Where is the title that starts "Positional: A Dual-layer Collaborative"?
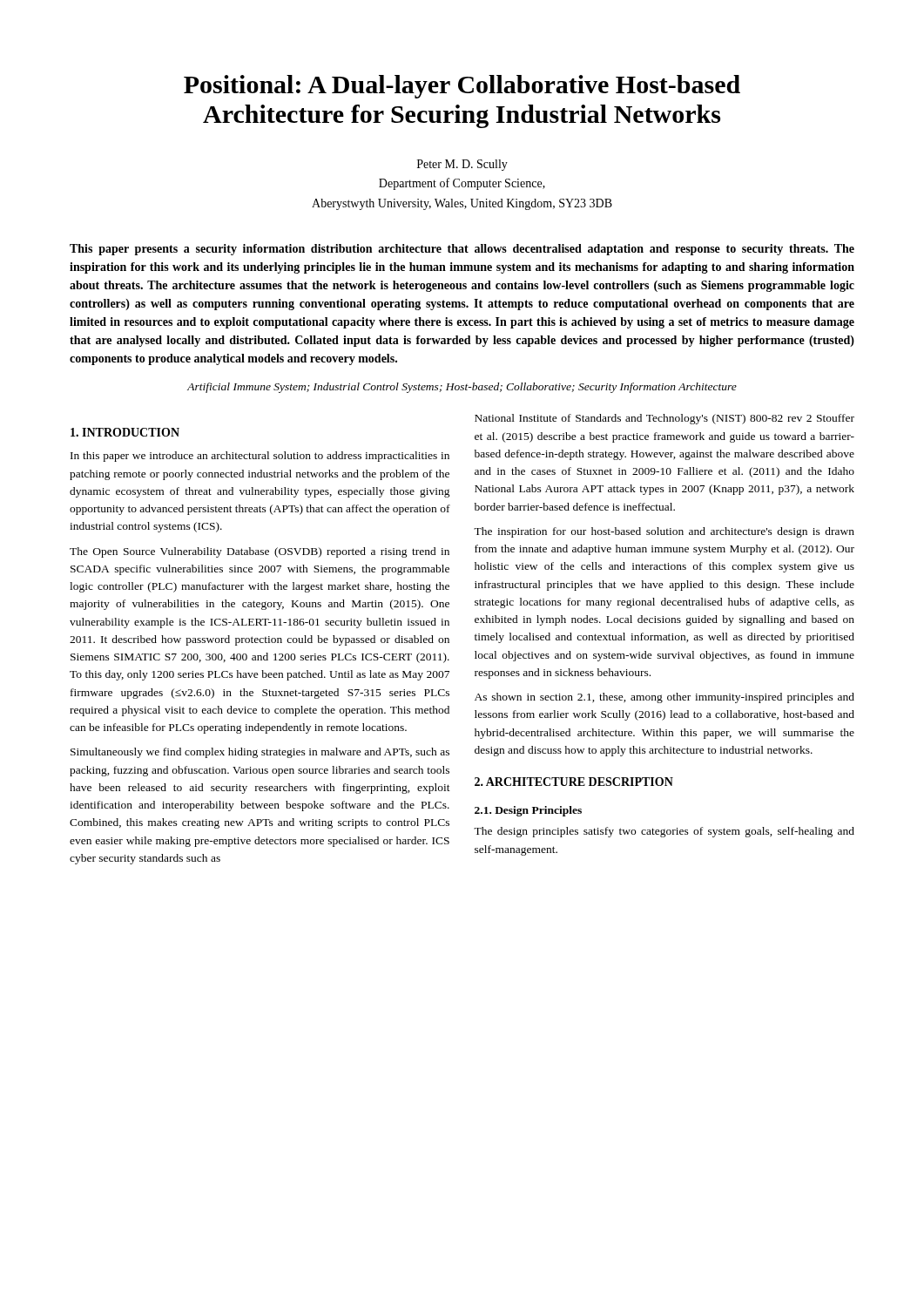This screenshot has width=924, height=1307. [x=462, y=99]
